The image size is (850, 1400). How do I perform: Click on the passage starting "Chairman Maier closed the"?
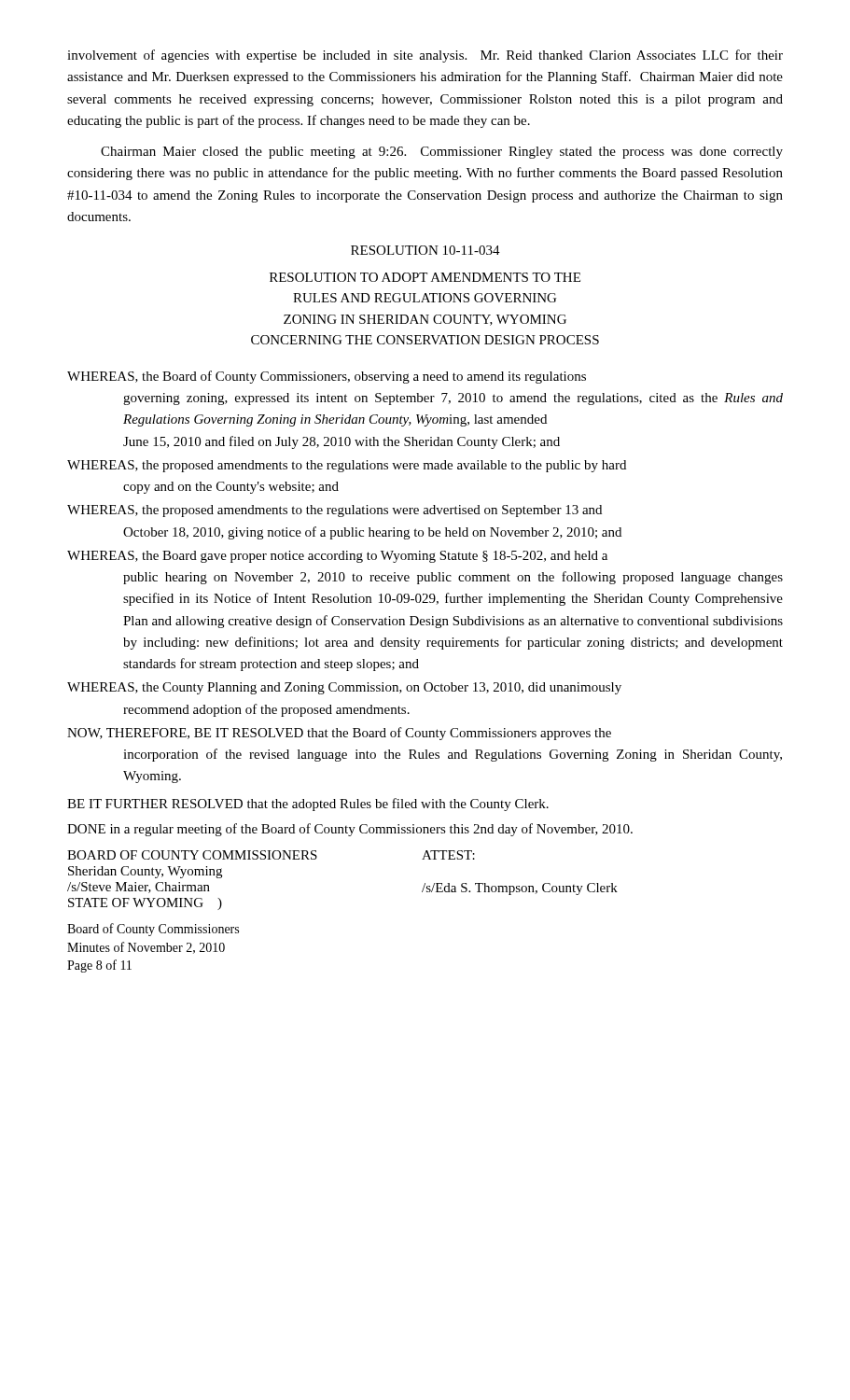point(425,184)
